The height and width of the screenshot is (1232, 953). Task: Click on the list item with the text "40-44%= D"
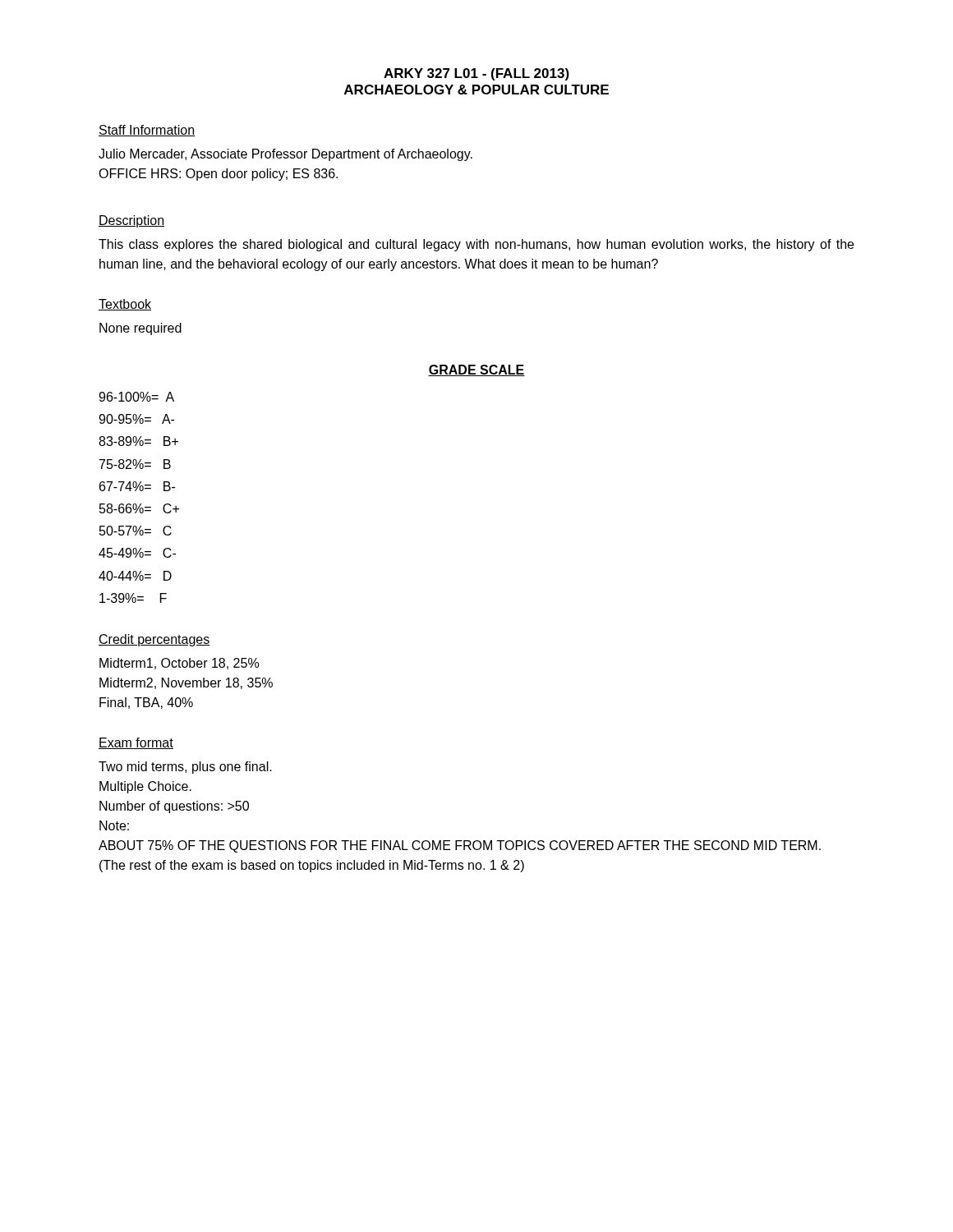pos(135,576)
